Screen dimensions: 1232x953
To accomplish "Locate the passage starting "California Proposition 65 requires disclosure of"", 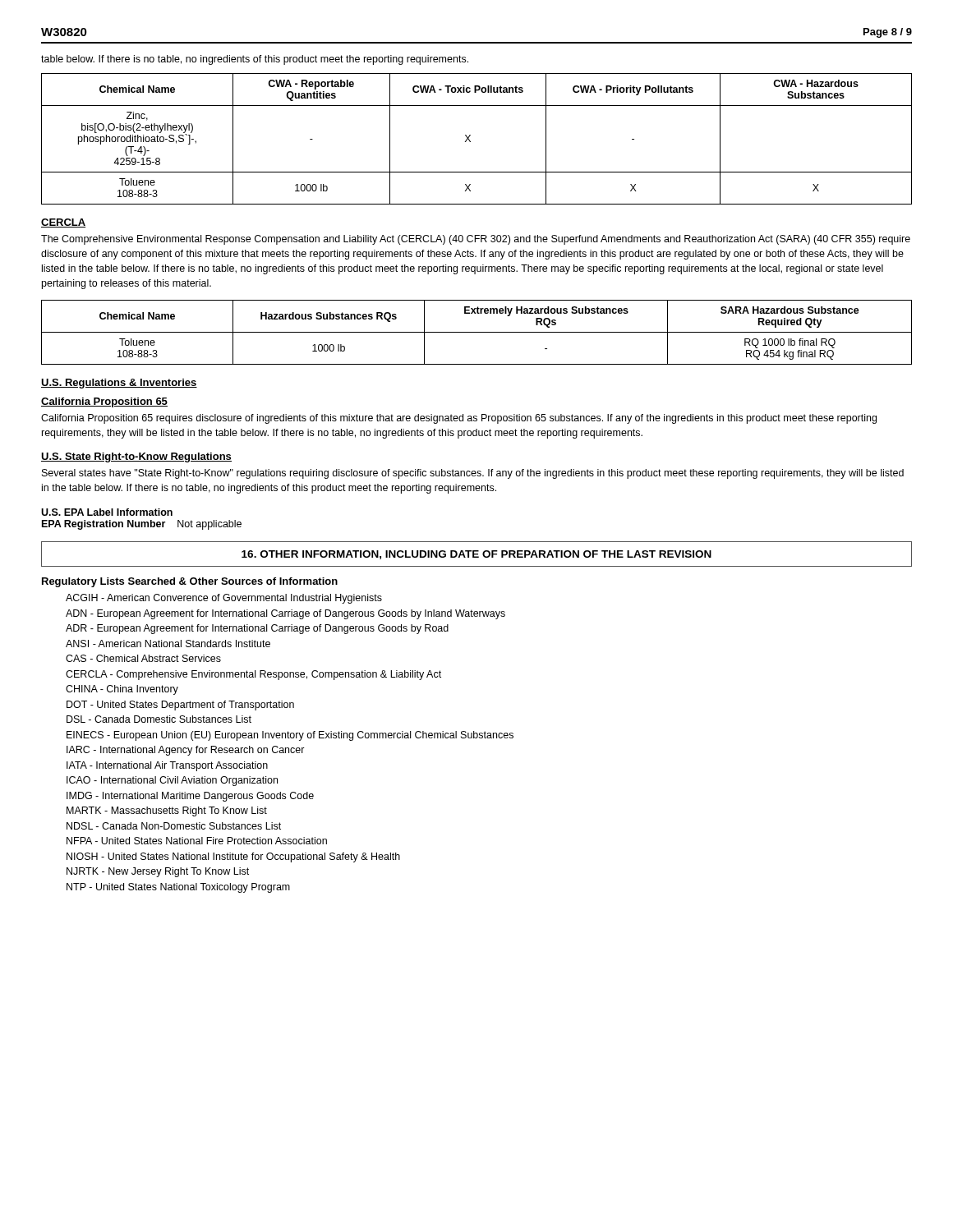I will pyautogui.click(x=459, y=425).
